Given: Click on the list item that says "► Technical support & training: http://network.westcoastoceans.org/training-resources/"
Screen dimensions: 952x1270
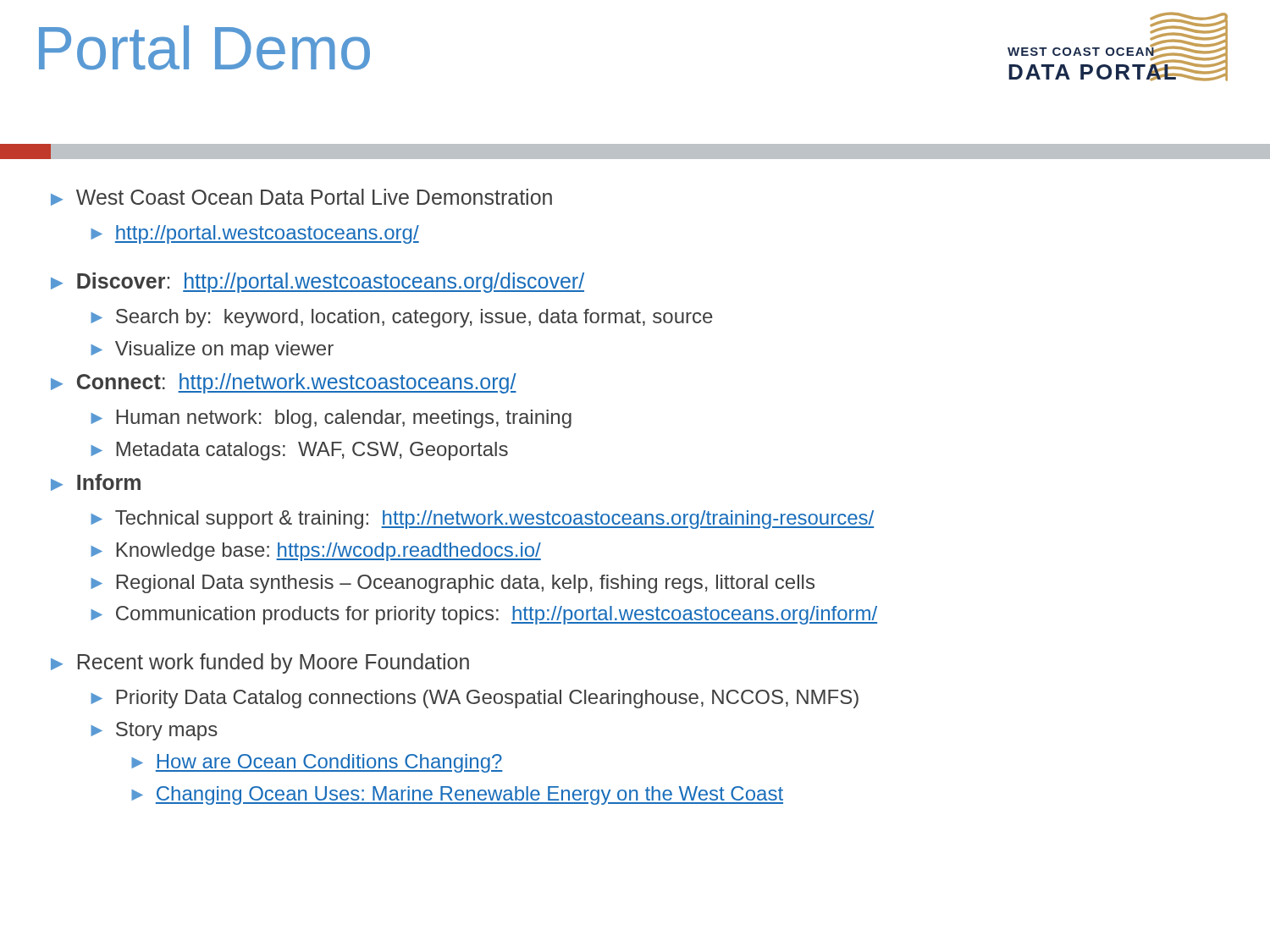Looking at the screenshot, I should 481,518.
